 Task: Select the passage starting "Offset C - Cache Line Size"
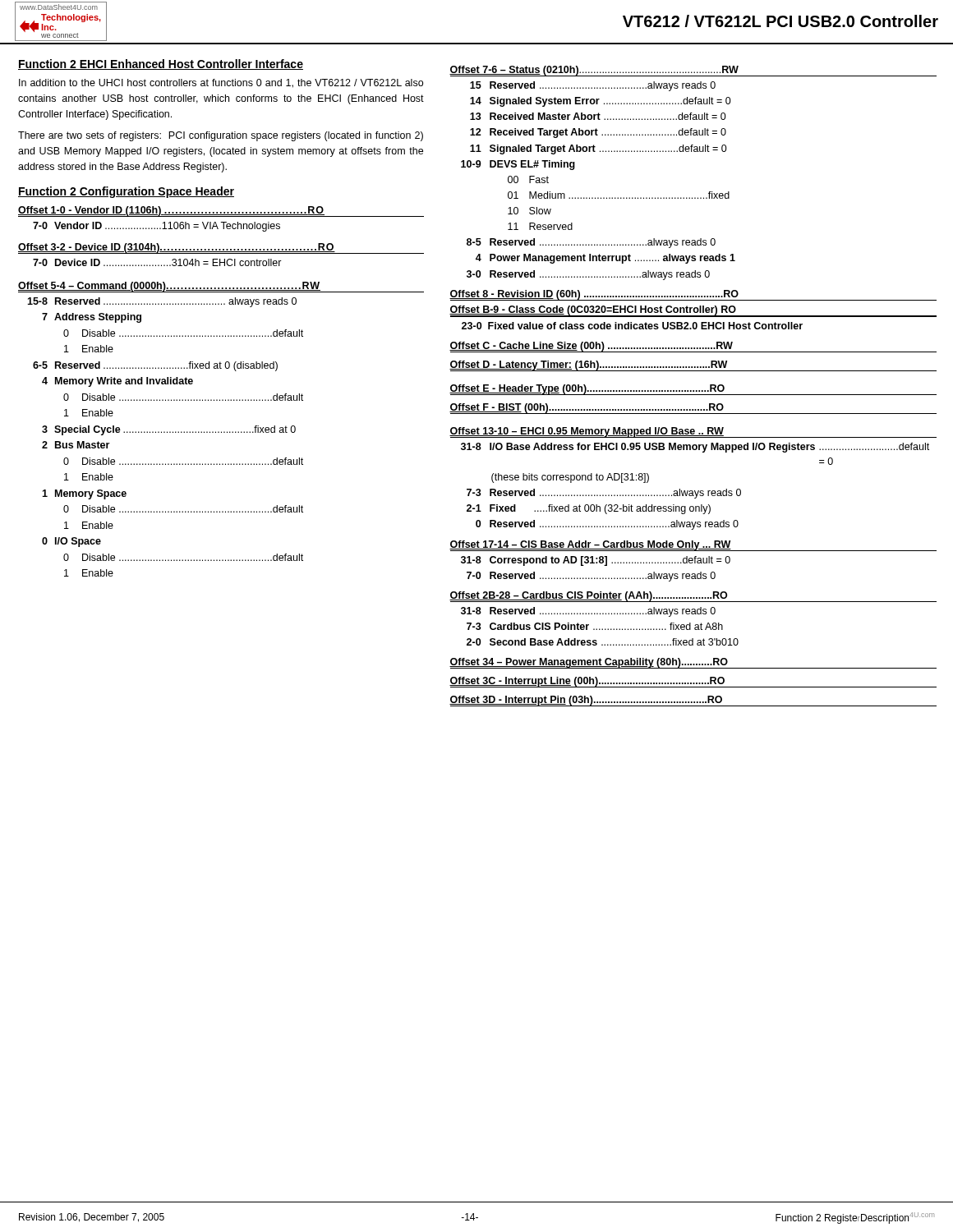693,346
